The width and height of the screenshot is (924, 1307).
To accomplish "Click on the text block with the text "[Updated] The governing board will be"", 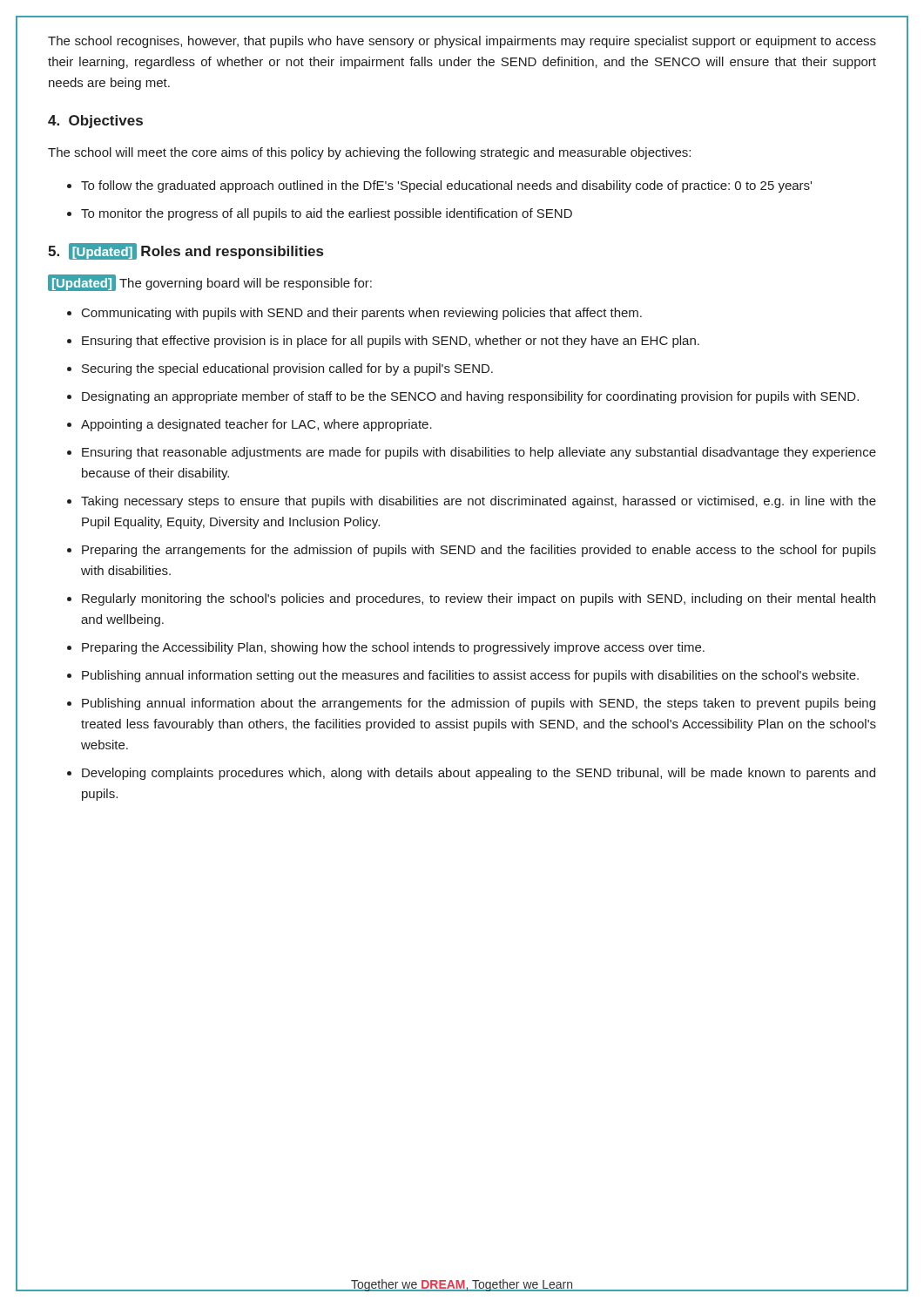I will coord(210,283).
